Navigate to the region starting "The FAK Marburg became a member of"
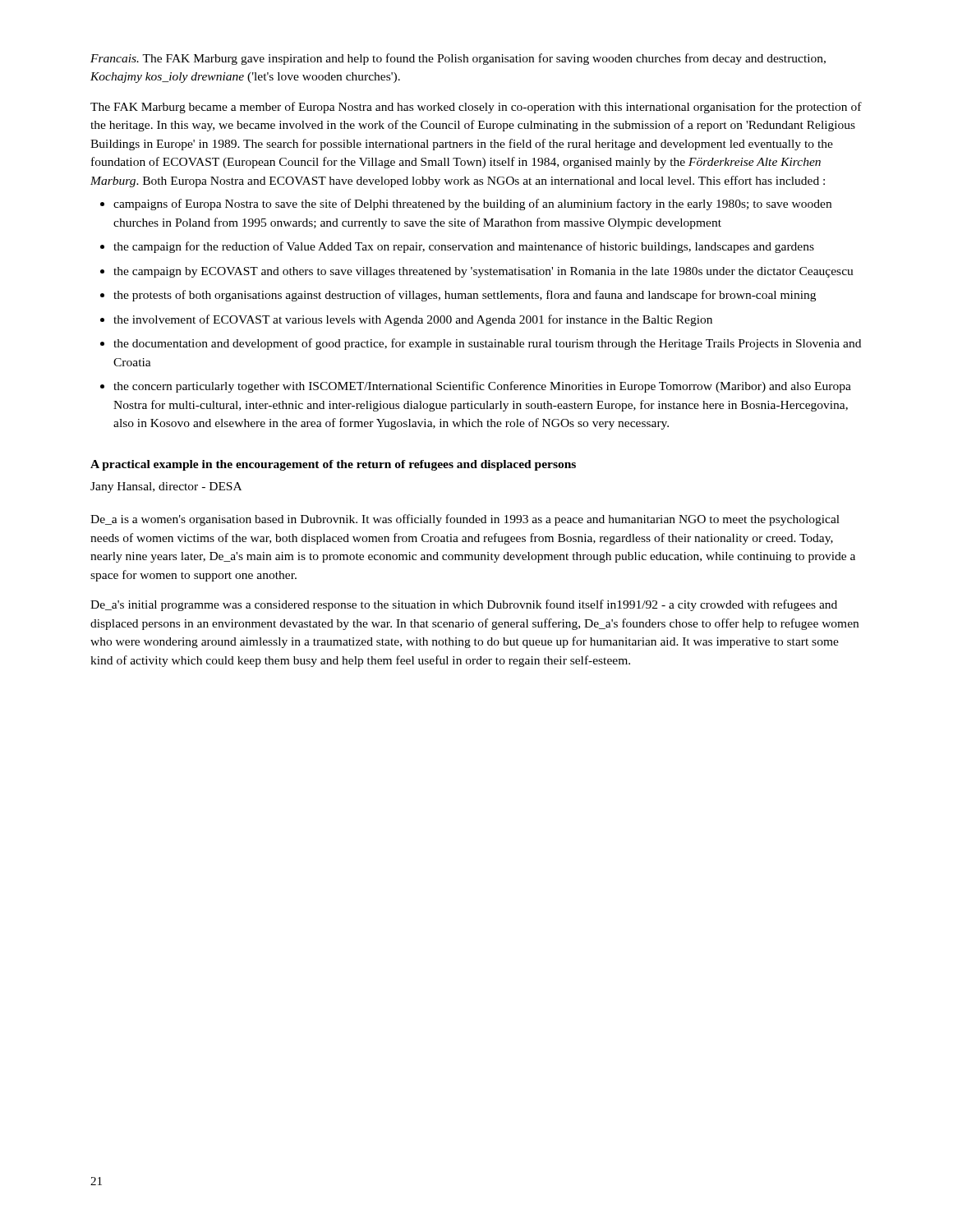This screenshot has height=1232, width=953. pyautogui.click(x=476, y=266)
